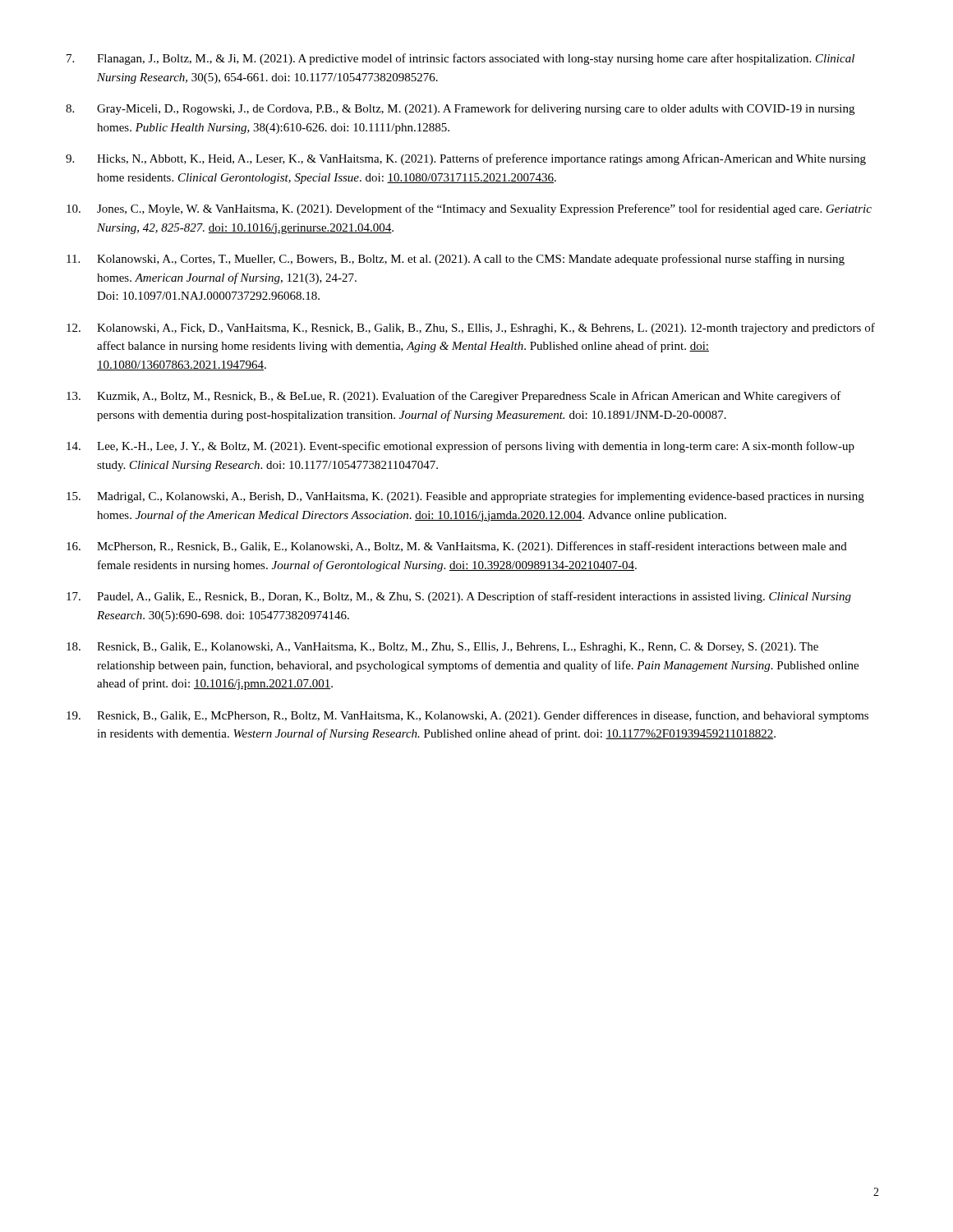Image resolution: width=953 pixels, height=1232 pixels.
Task: Navigate to the text starting "7. Flanagan, J., Boltz, M., & Ji,"
Action: 472,68
